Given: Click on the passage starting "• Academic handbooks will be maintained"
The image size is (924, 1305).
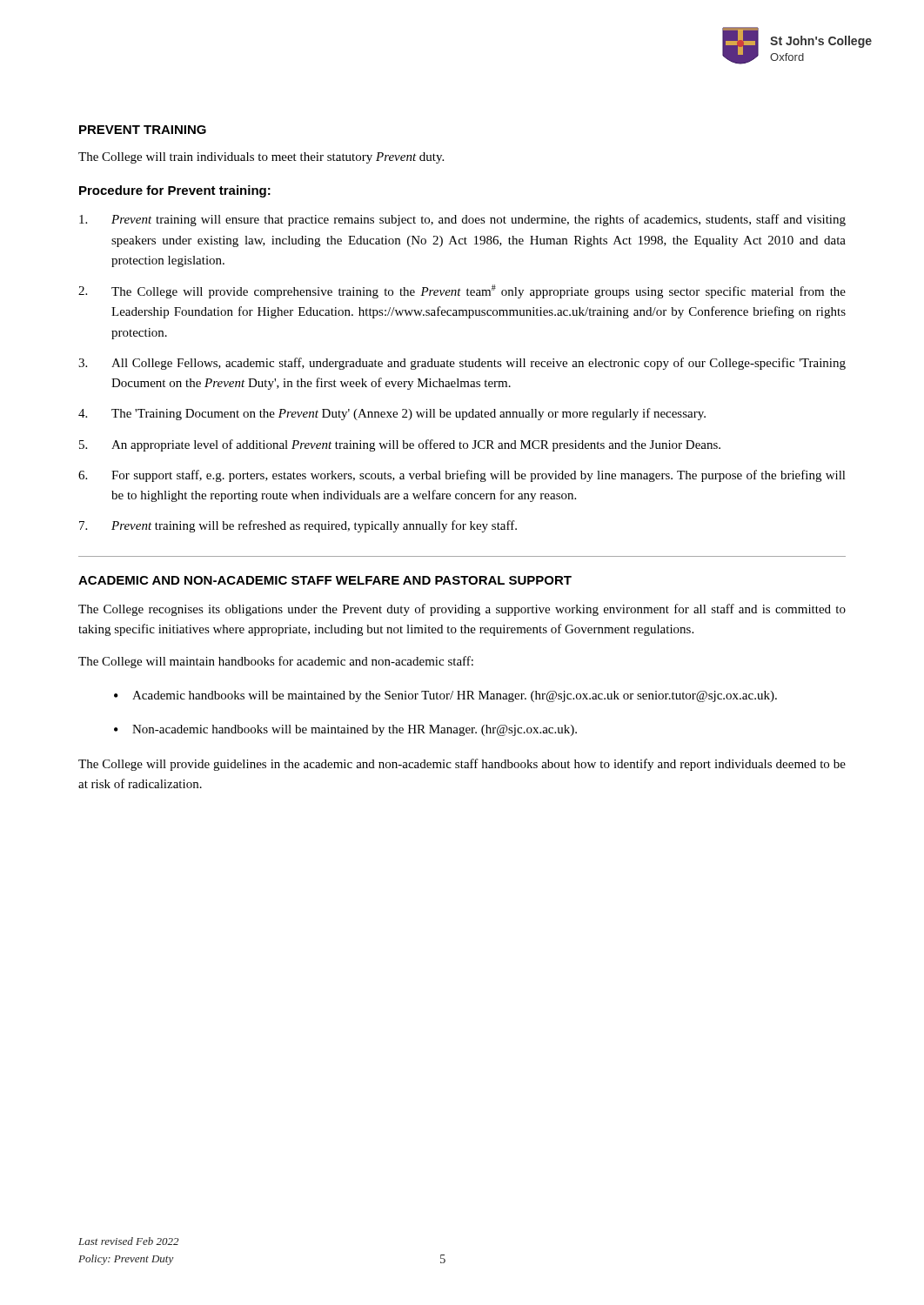Looking at the screenshot, I should click(479, 697).
